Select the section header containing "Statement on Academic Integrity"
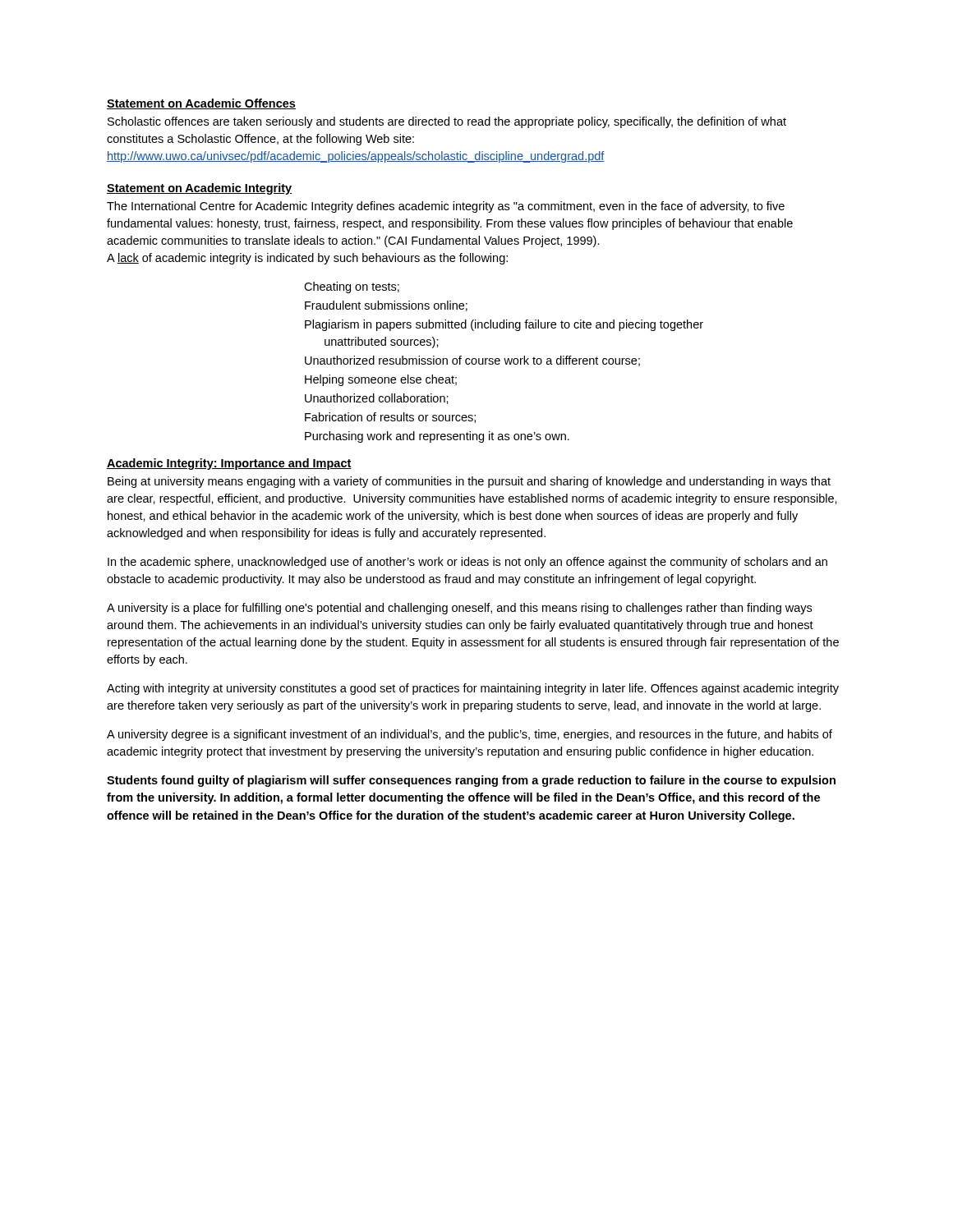Image resolution: width=953 pixels, height=1232 pixels. (x=199, y=189)
